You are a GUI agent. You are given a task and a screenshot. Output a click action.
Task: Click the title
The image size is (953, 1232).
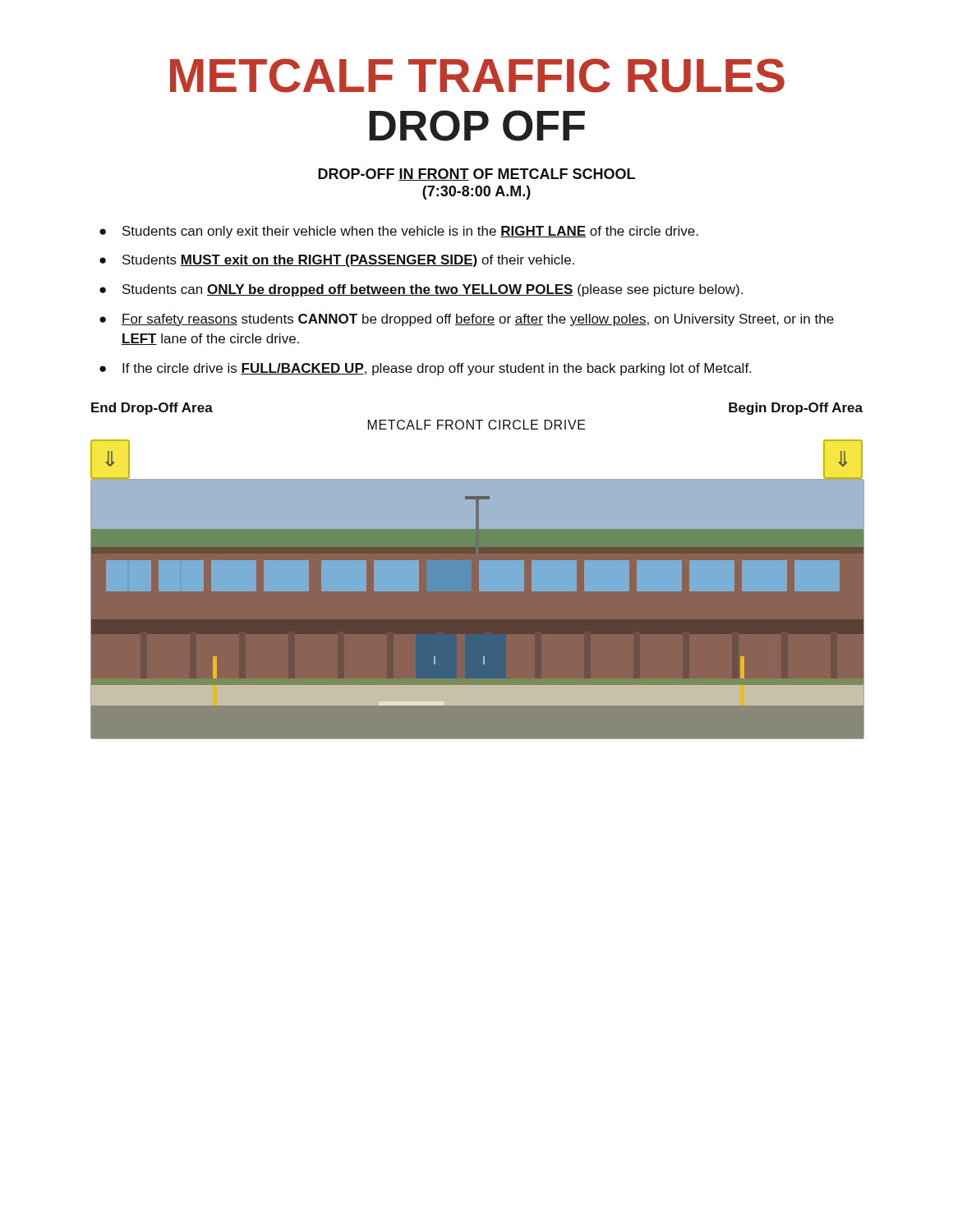point(476,100)
